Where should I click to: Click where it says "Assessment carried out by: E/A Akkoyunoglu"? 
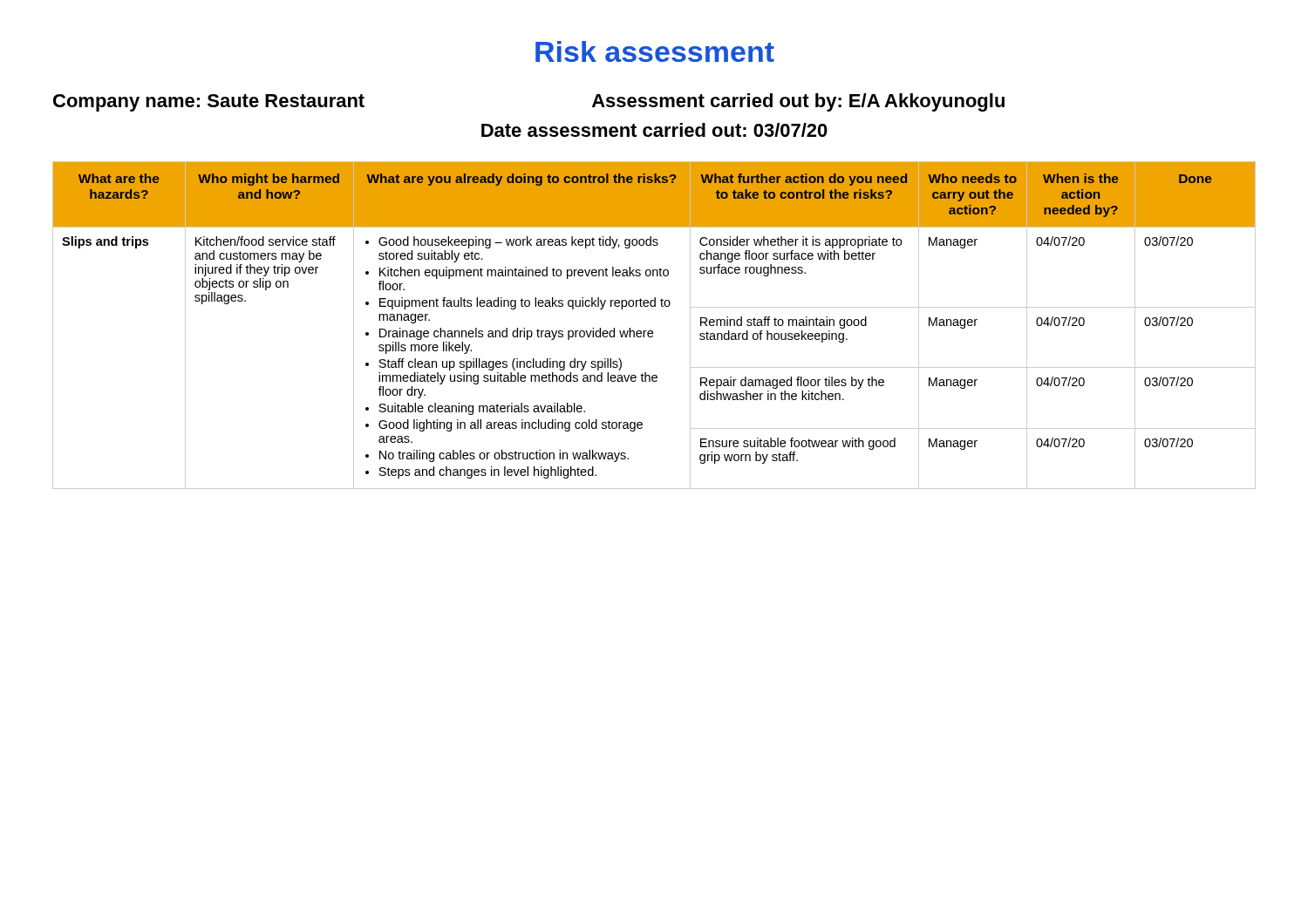(x=799, y=101)
